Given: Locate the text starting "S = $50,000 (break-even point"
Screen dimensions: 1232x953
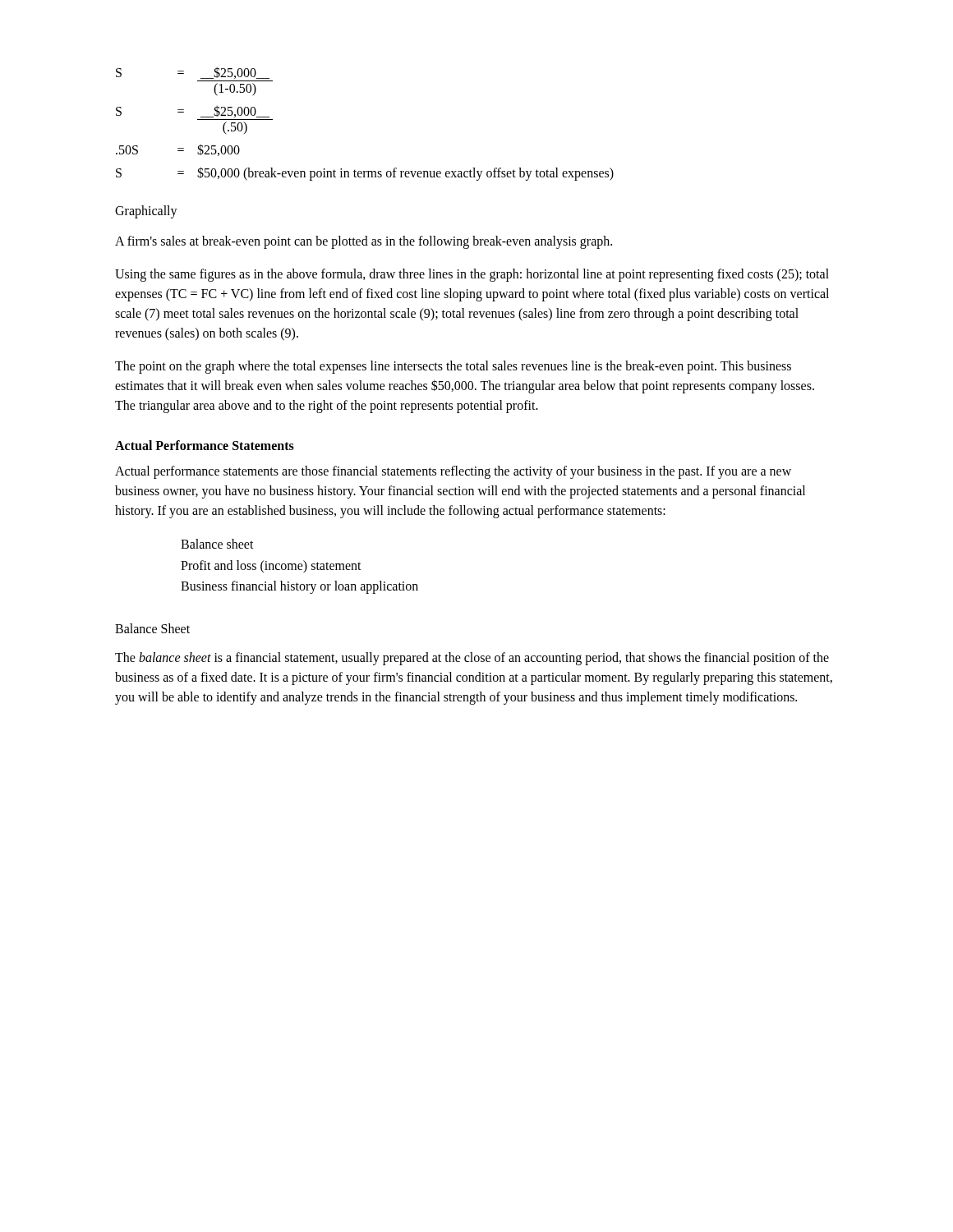Looking at the screenshot, I should [476, 173].
